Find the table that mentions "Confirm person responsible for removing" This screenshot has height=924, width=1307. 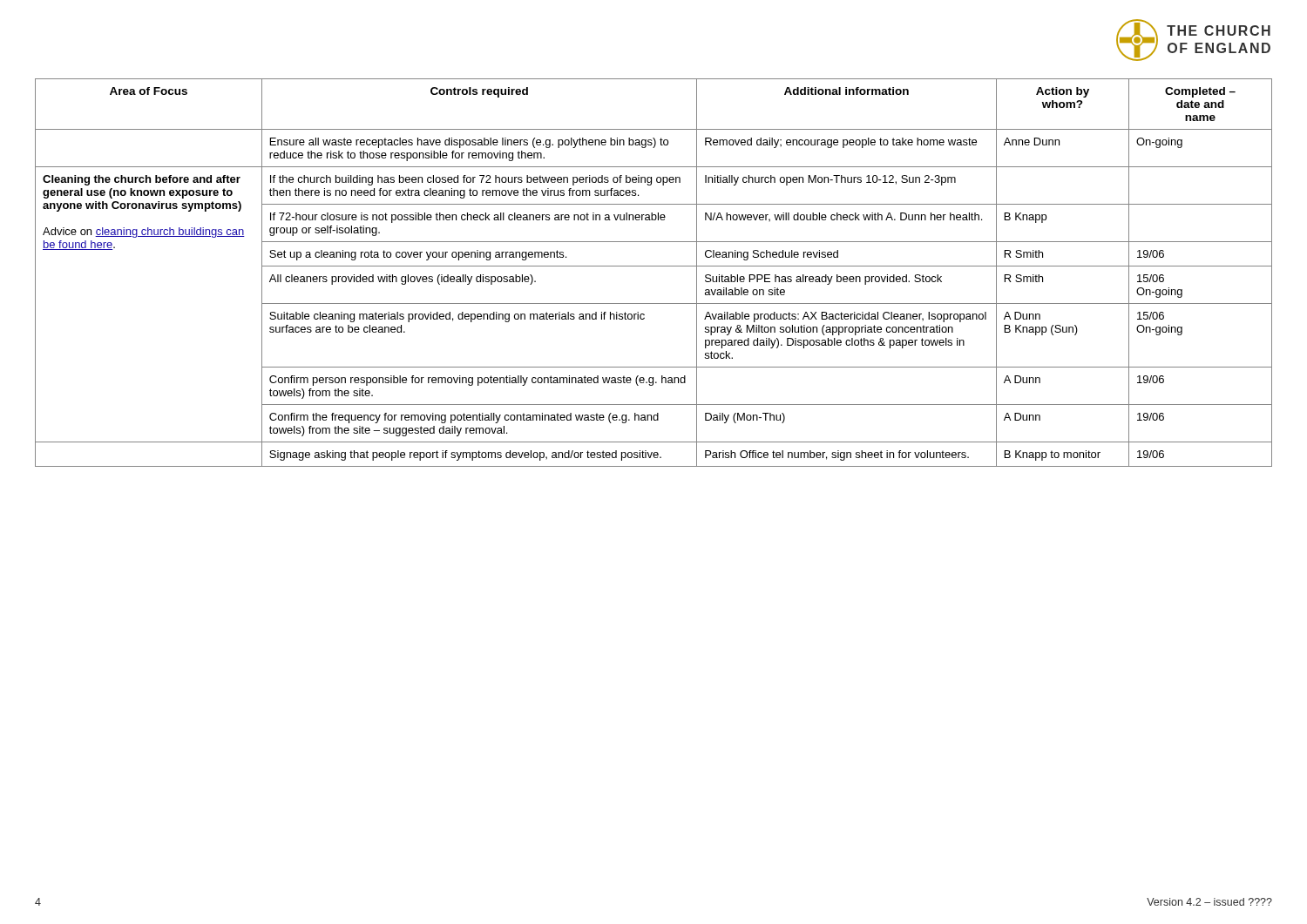click(x=654, y=273)
